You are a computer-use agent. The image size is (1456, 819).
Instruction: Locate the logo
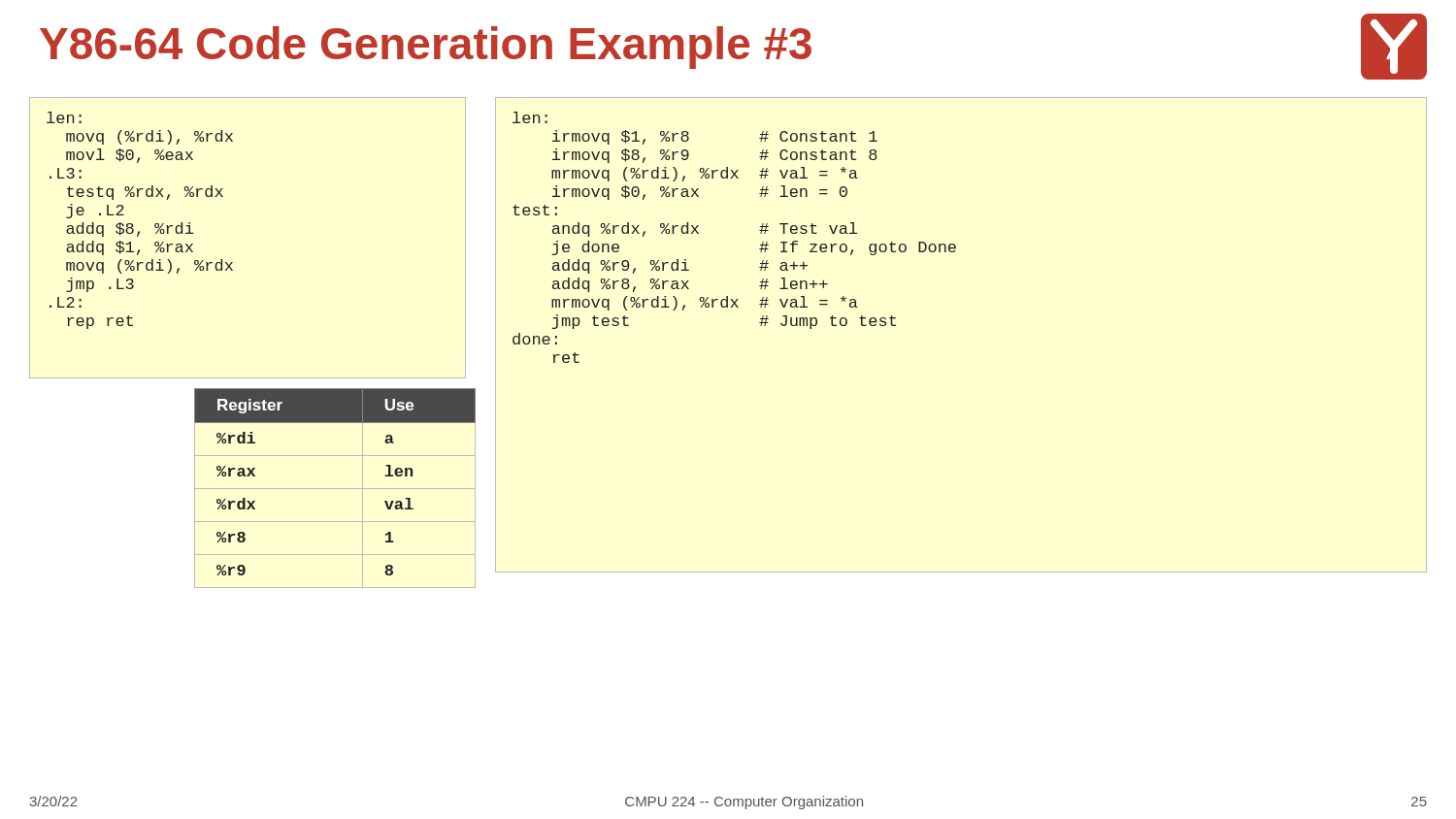coord(1394,47)
